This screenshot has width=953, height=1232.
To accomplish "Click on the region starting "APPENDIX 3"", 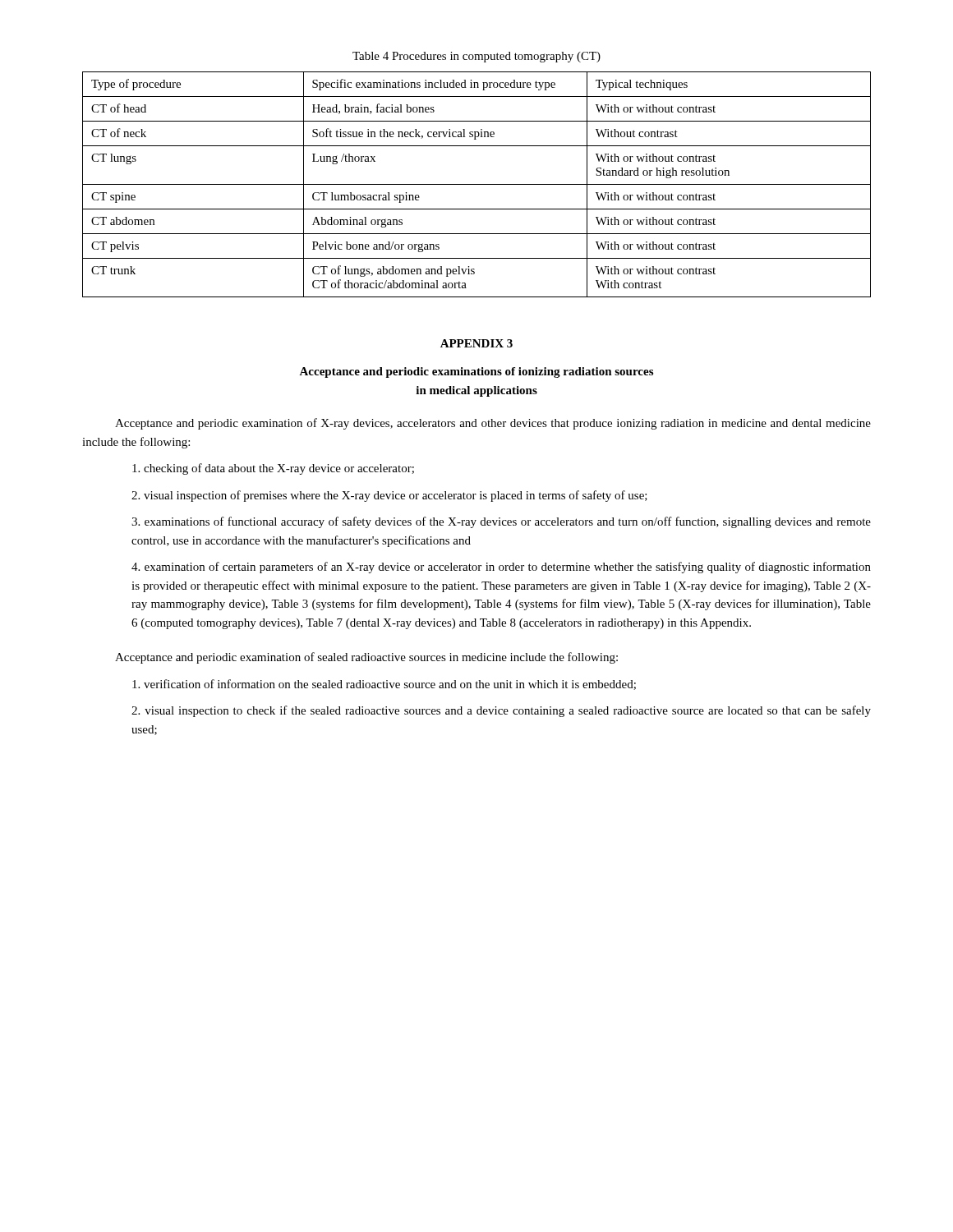I will tap(476, 343).
